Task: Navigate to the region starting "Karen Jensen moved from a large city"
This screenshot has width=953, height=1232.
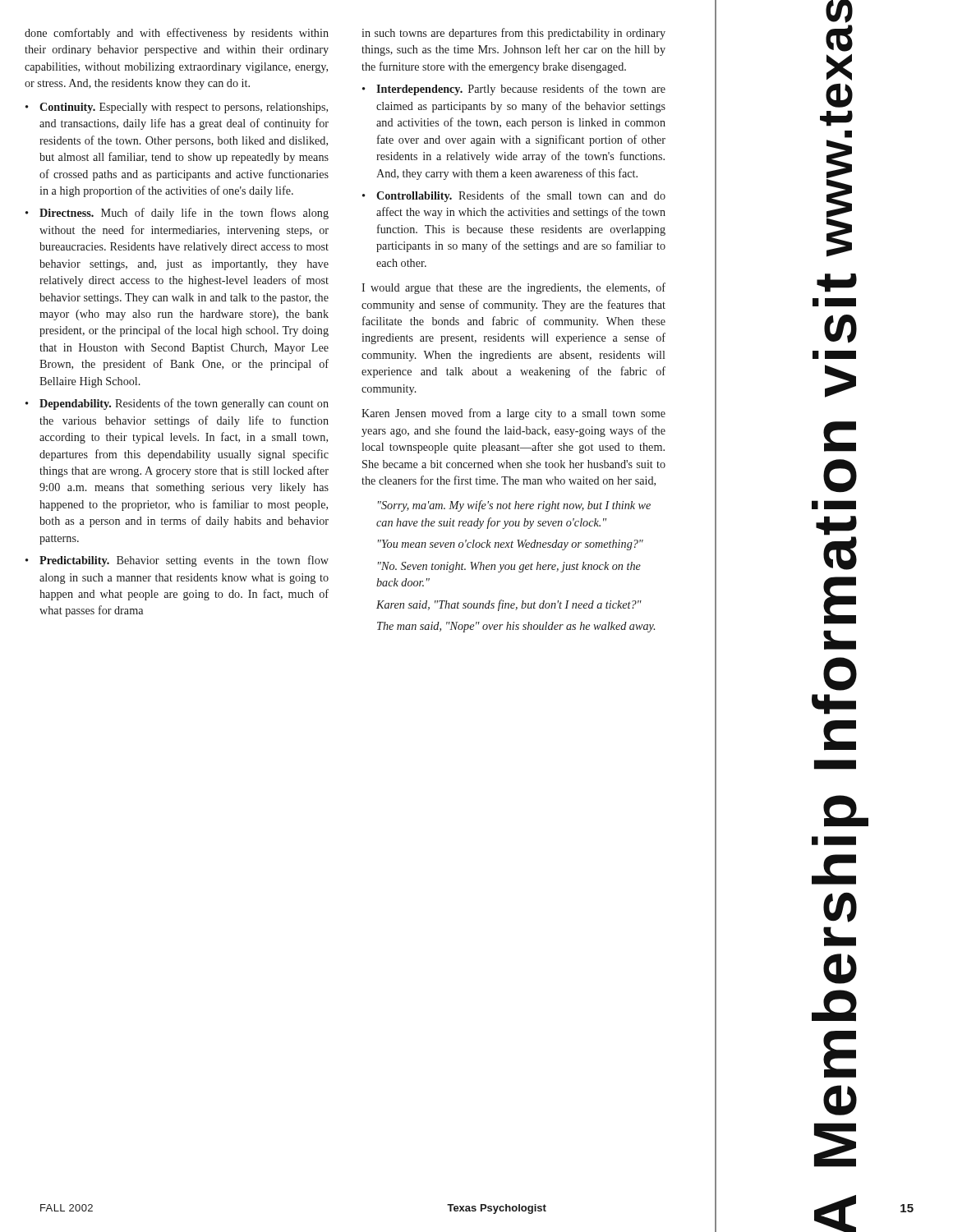Action: pyautogui.click(x=513, y=447)
